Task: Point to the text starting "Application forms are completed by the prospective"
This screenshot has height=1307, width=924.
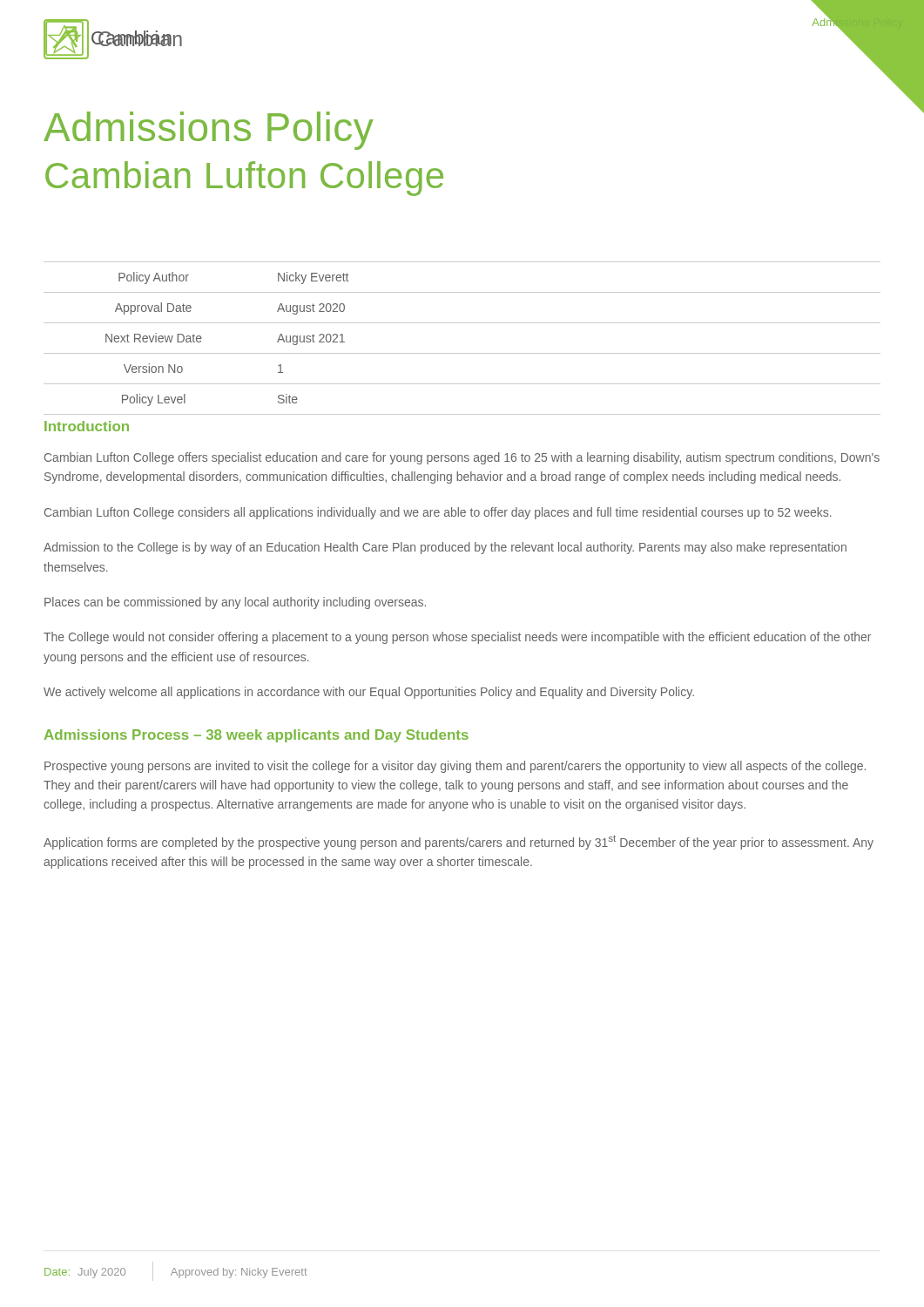Action: click(459, 850)
